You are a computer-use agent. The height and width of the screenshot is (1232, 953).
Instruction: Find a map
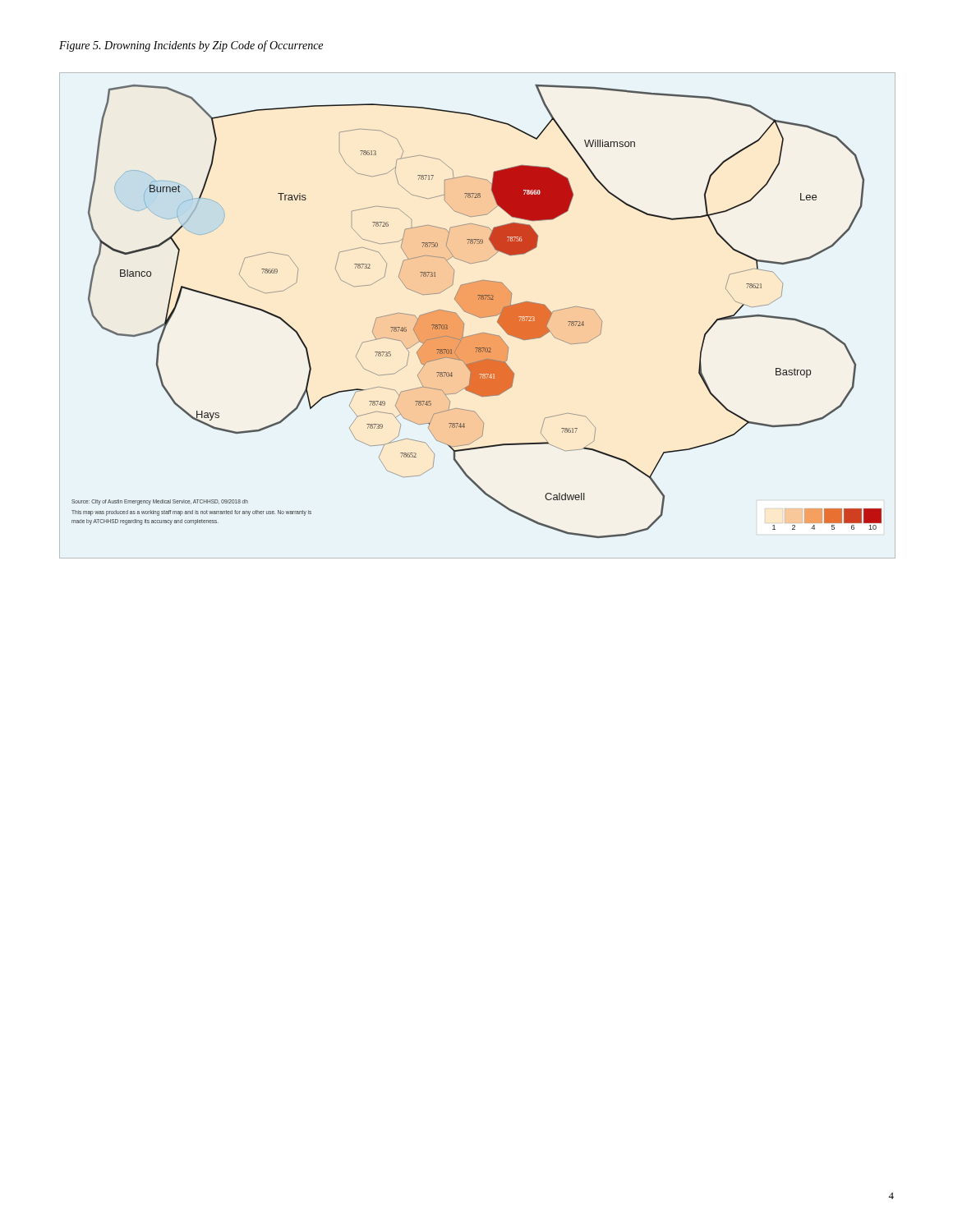click(x=477, y=315)
